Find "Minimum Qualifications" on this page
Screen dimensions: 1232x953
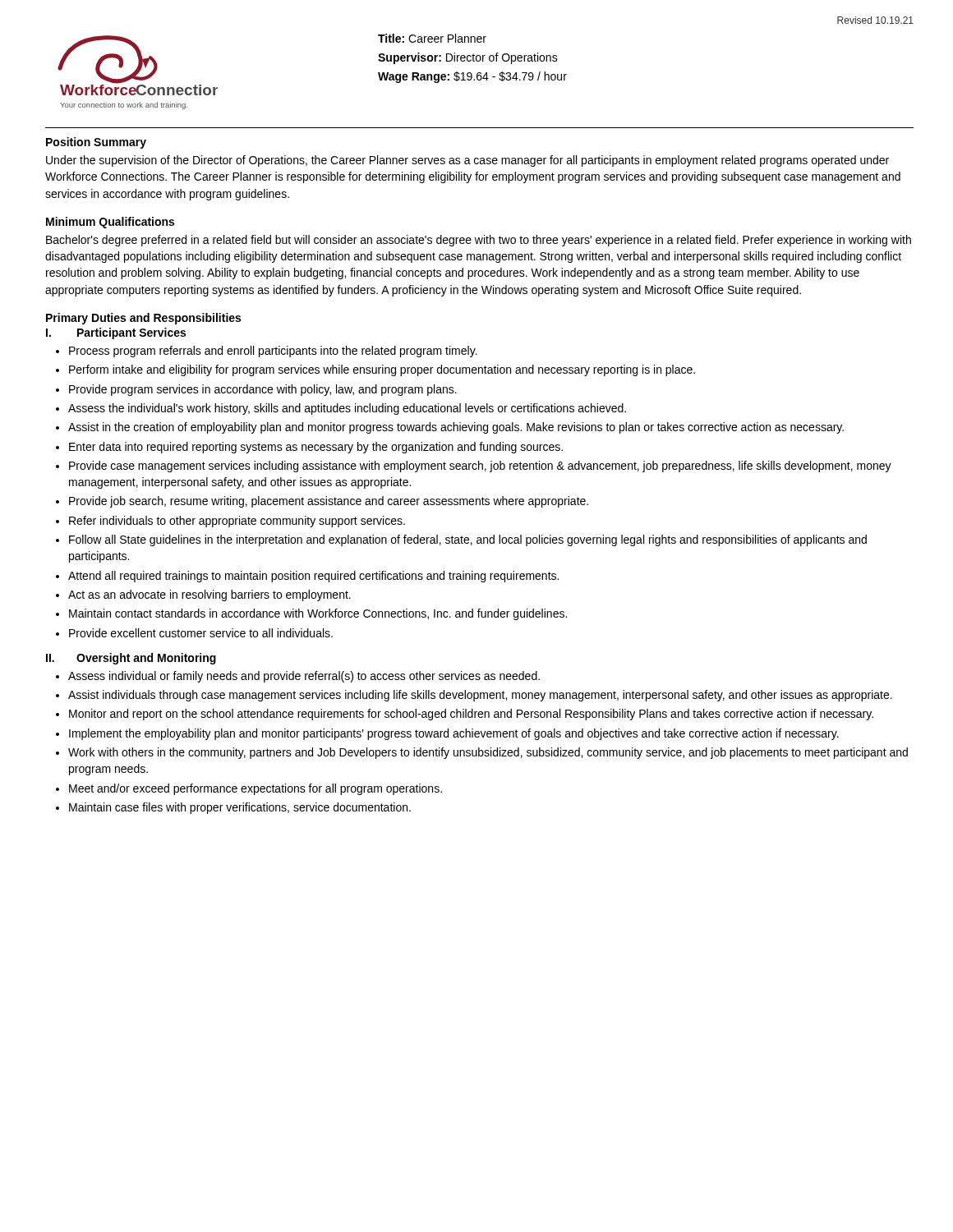[110, 222]
